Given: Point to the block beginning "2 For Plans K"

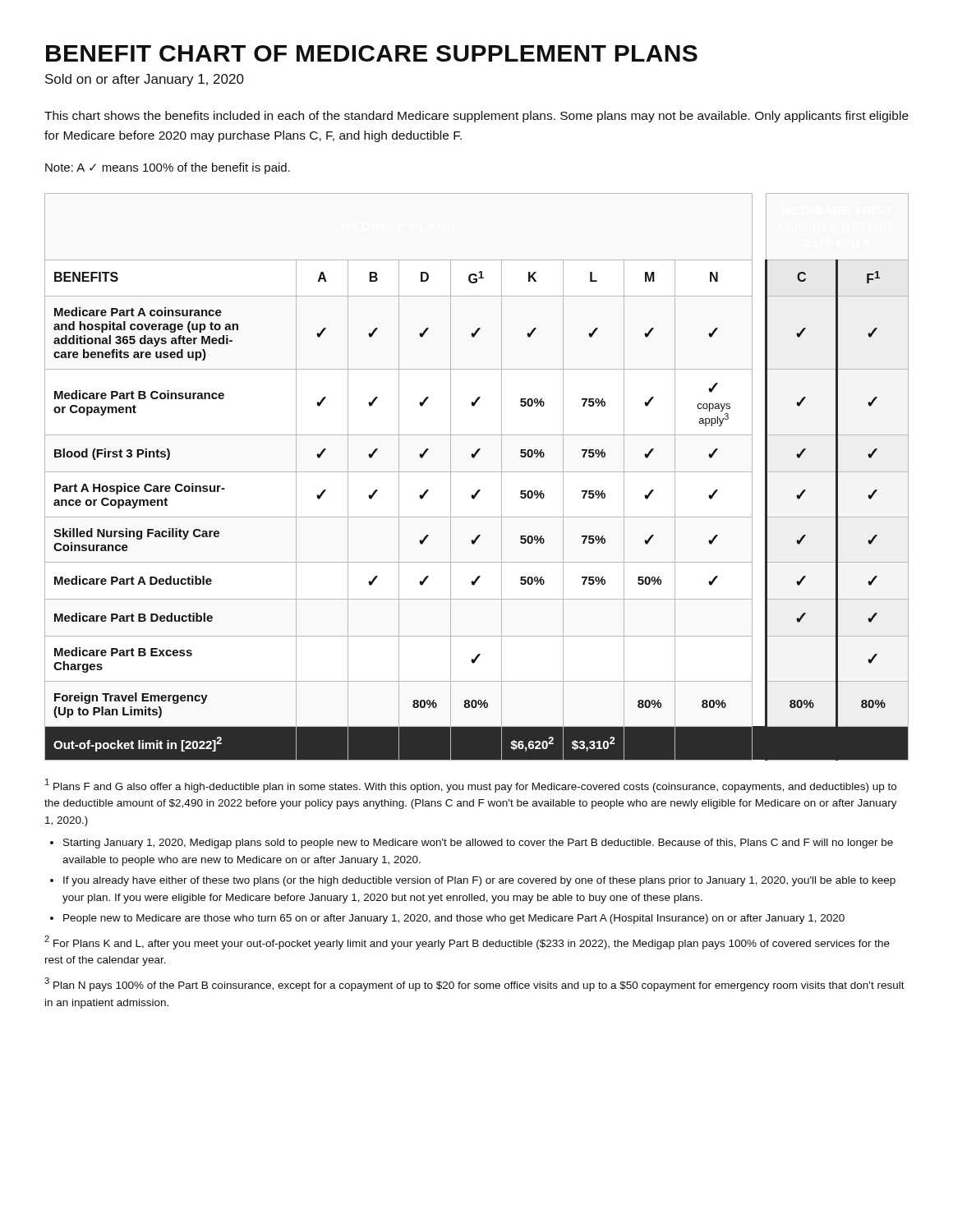Looking at the screenshot, I should [476, 951].
